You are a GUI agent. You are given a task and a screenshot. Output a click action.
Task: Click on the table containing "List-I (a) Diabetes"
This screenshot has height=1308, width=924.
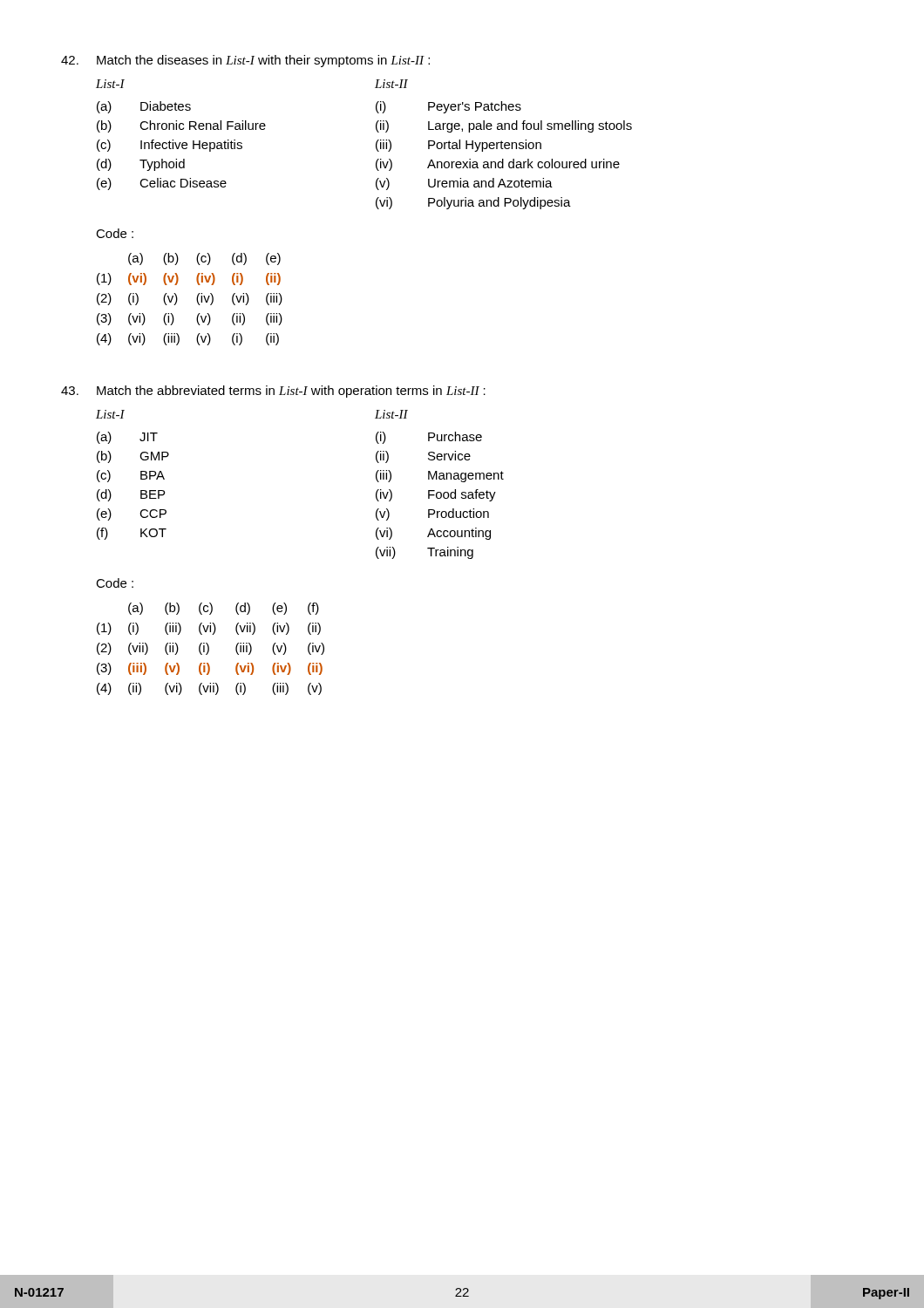[x=479, y=145]
